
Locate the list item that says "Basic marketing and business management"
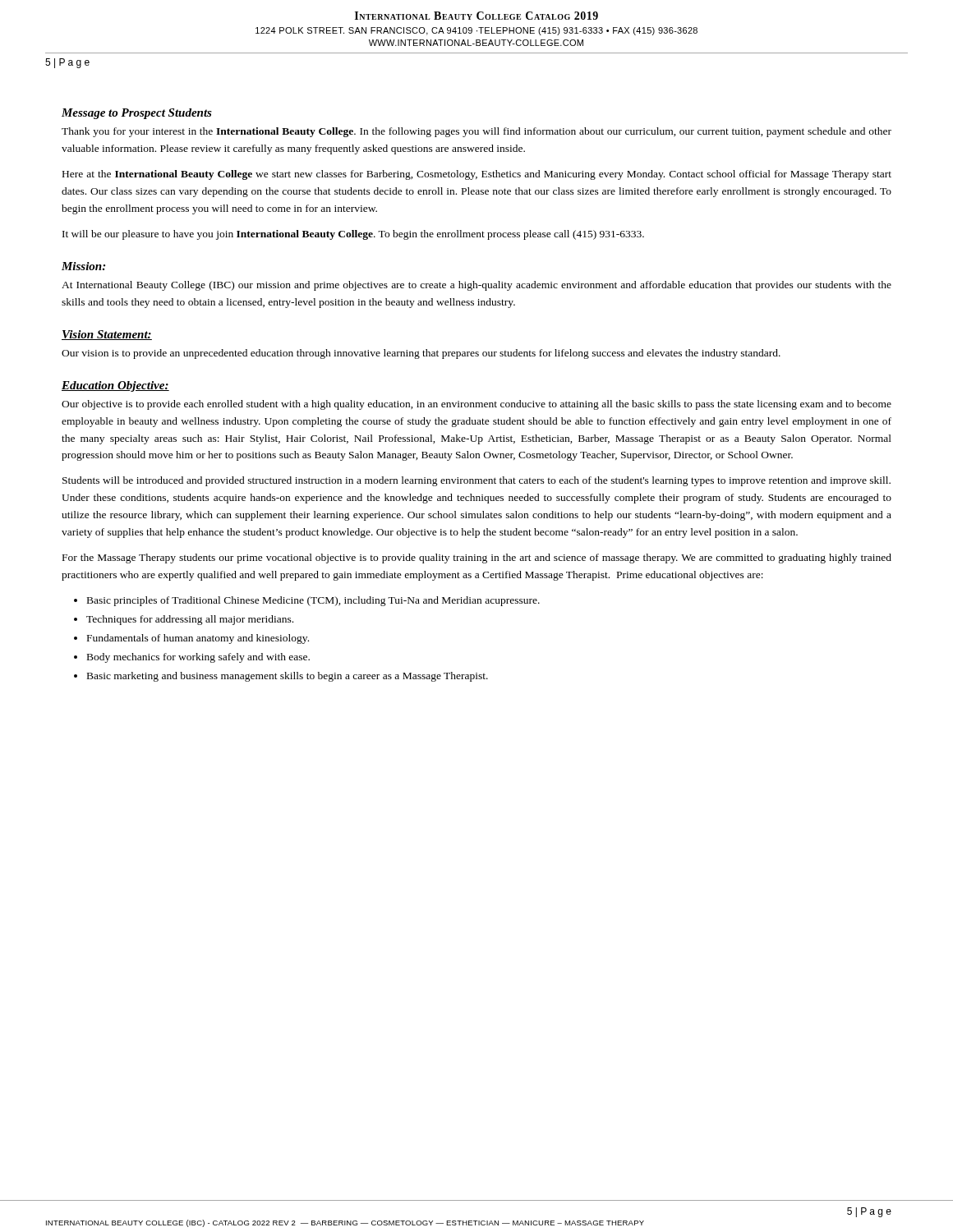287,675
